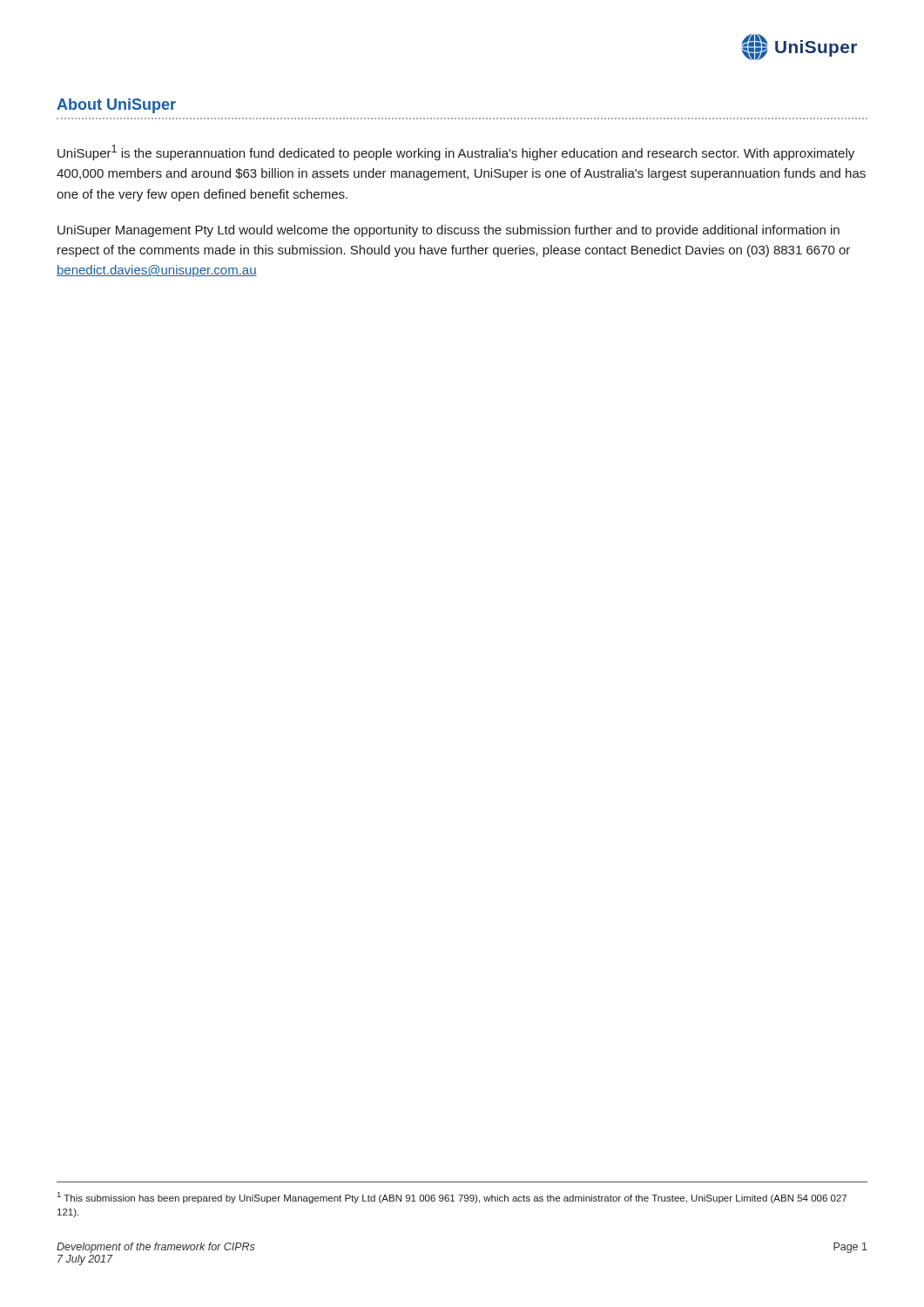The height and width of the screenshot is (1307, 924).
Task: Point to the block beginning "UniSuper1 is the superannuation fund dedicated"
Action: coord(461,172)
